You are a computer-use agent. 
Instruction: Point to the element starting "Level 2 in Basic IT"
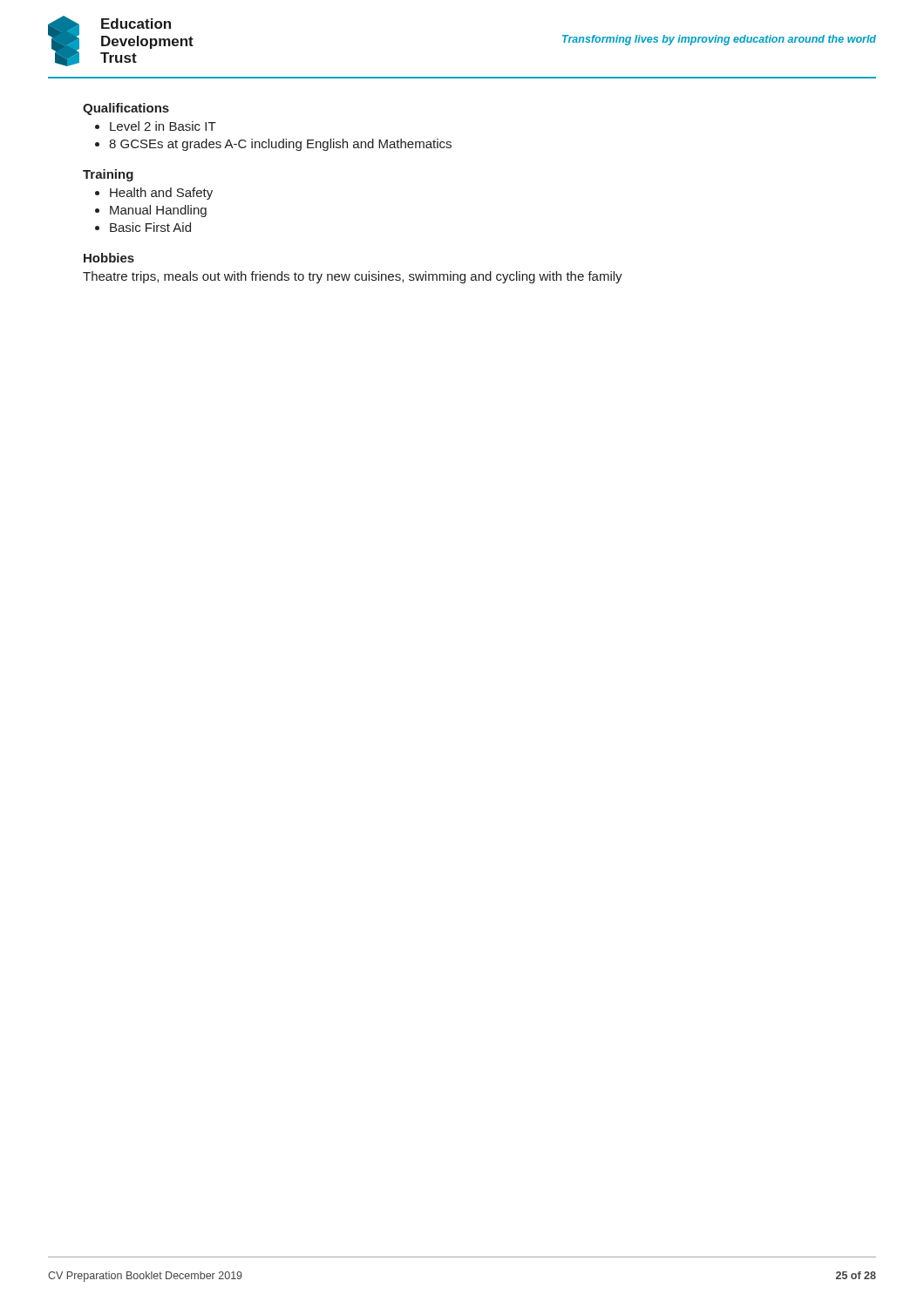pos(162,126)
